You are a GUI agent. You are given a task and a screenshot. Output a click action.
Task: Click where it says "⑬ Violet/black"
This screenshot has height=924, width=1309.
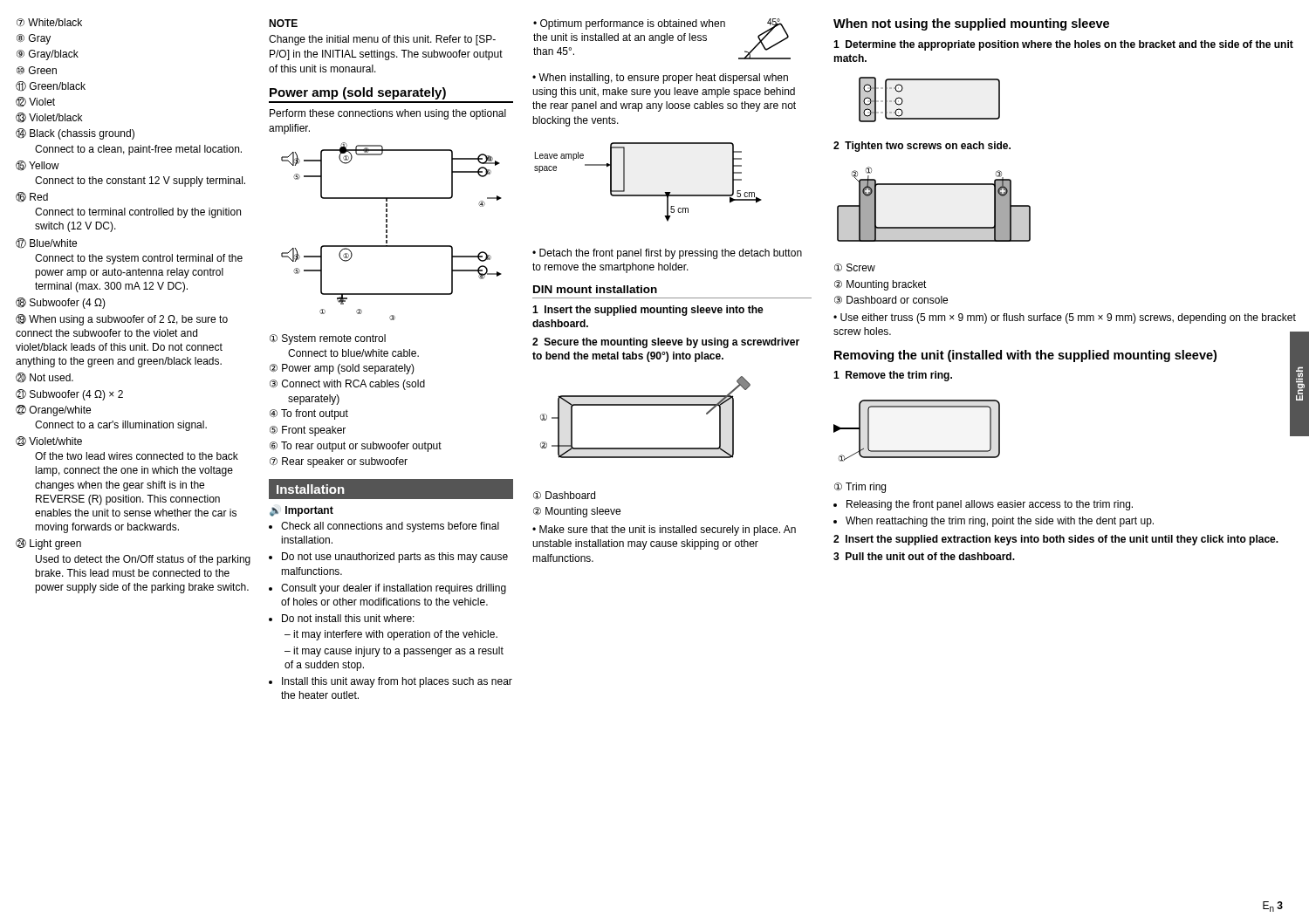tap(49, 118)
